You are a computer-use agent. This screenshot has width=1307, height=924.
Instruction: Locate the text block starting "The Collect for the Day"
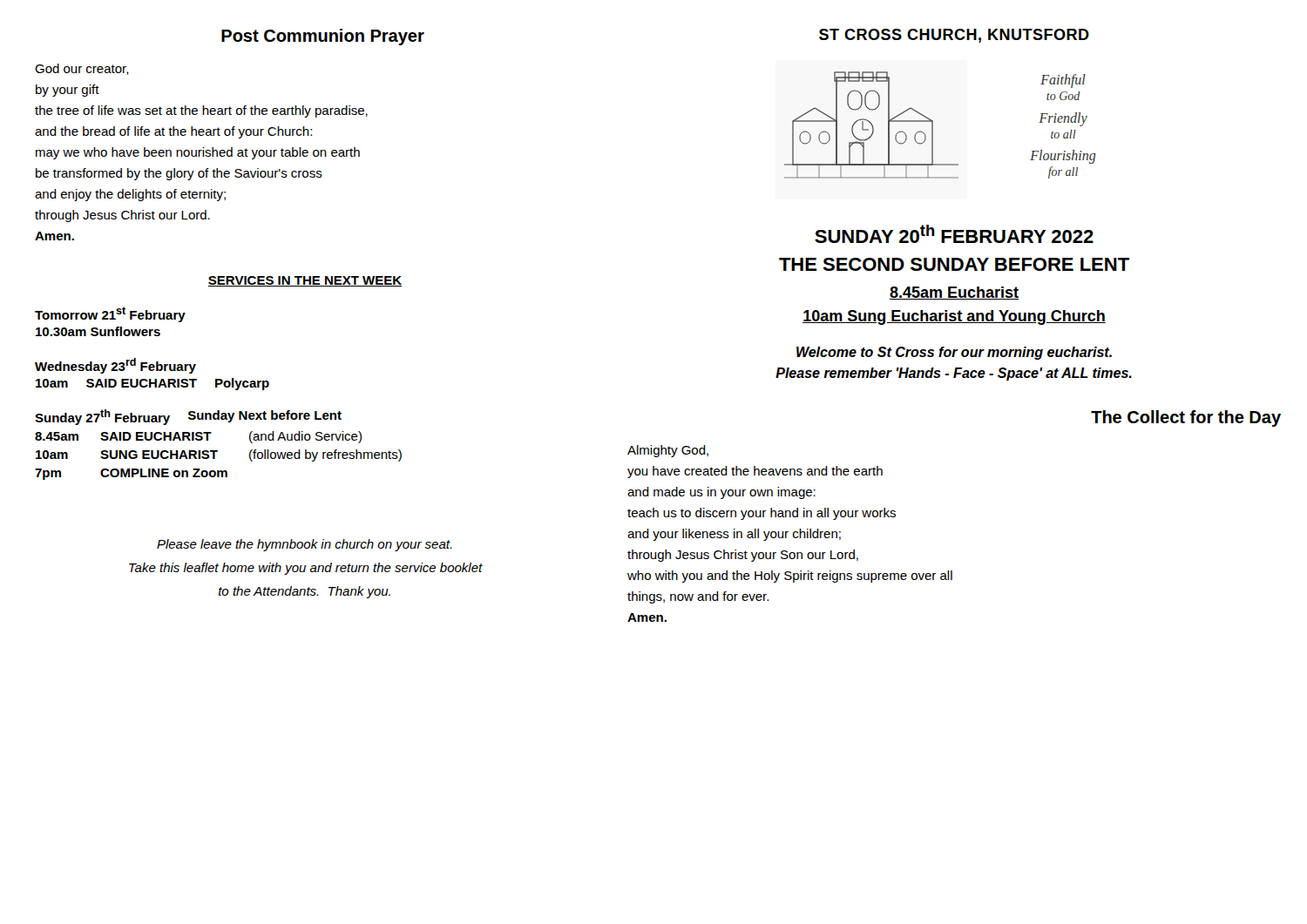pyautogui.click(x=1186, y=417)
